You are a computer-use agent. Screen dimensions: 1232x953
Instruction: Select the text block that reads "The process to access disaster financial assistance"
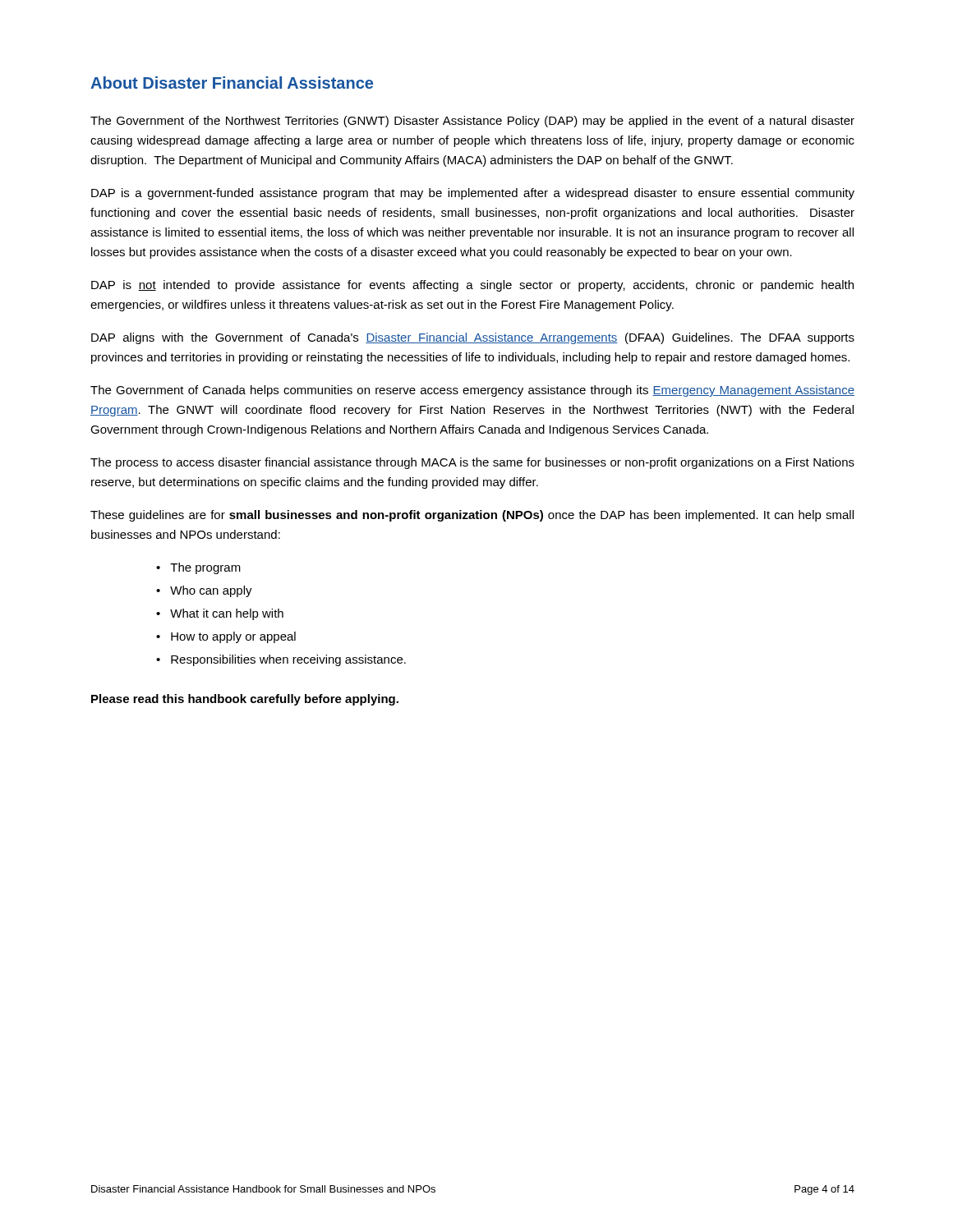pyautogui.click(x=472, y=472)
